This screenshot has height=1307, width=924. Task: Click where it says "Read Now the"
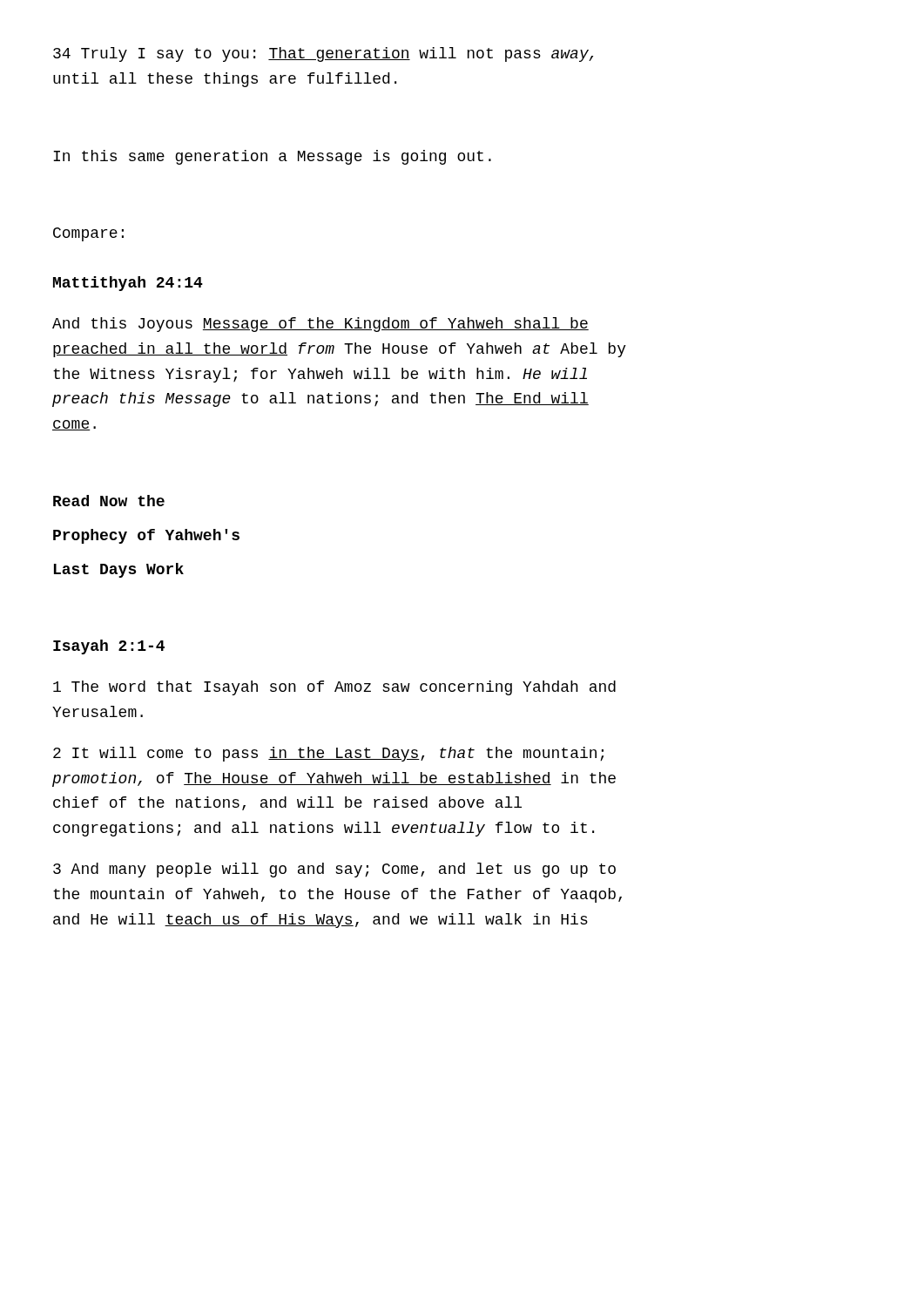pos(109,502)
